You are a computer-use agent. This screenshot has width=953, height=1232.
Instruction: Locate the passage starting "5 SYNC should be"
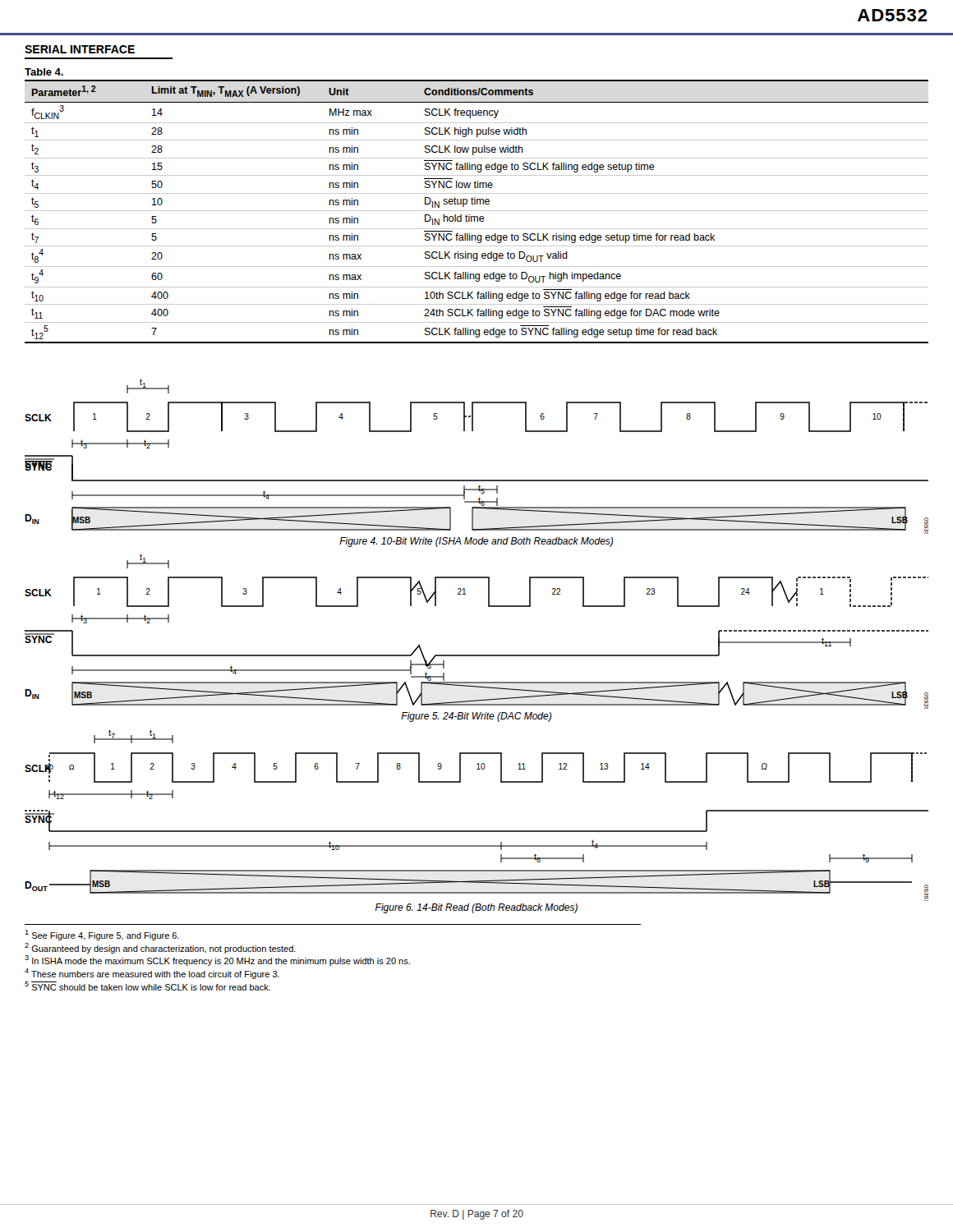[148, 986]
